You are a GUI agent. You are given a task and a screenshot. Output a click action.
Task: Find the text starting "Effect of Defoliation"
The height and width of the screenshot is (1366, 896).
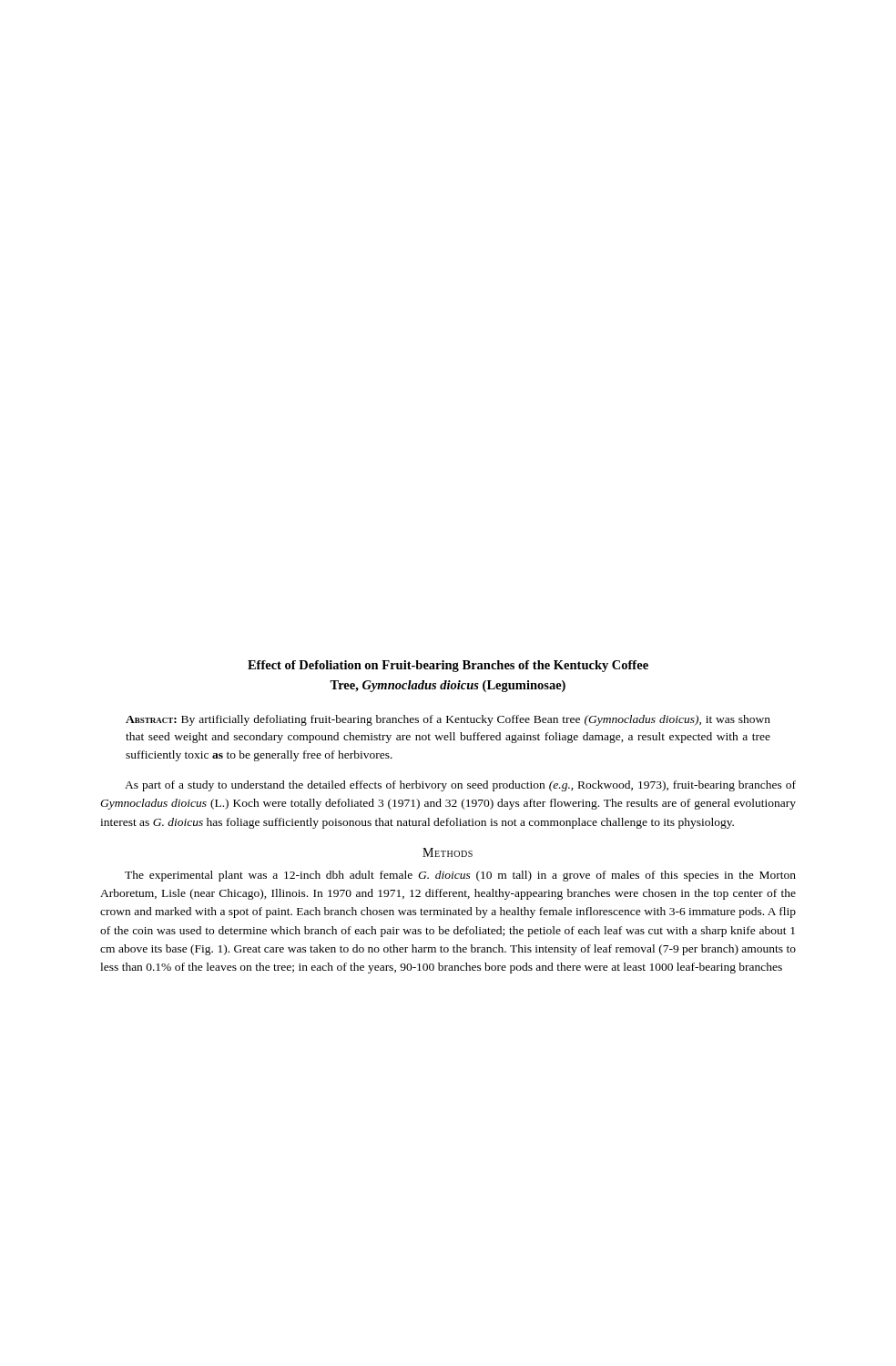[x=448, y=675]
